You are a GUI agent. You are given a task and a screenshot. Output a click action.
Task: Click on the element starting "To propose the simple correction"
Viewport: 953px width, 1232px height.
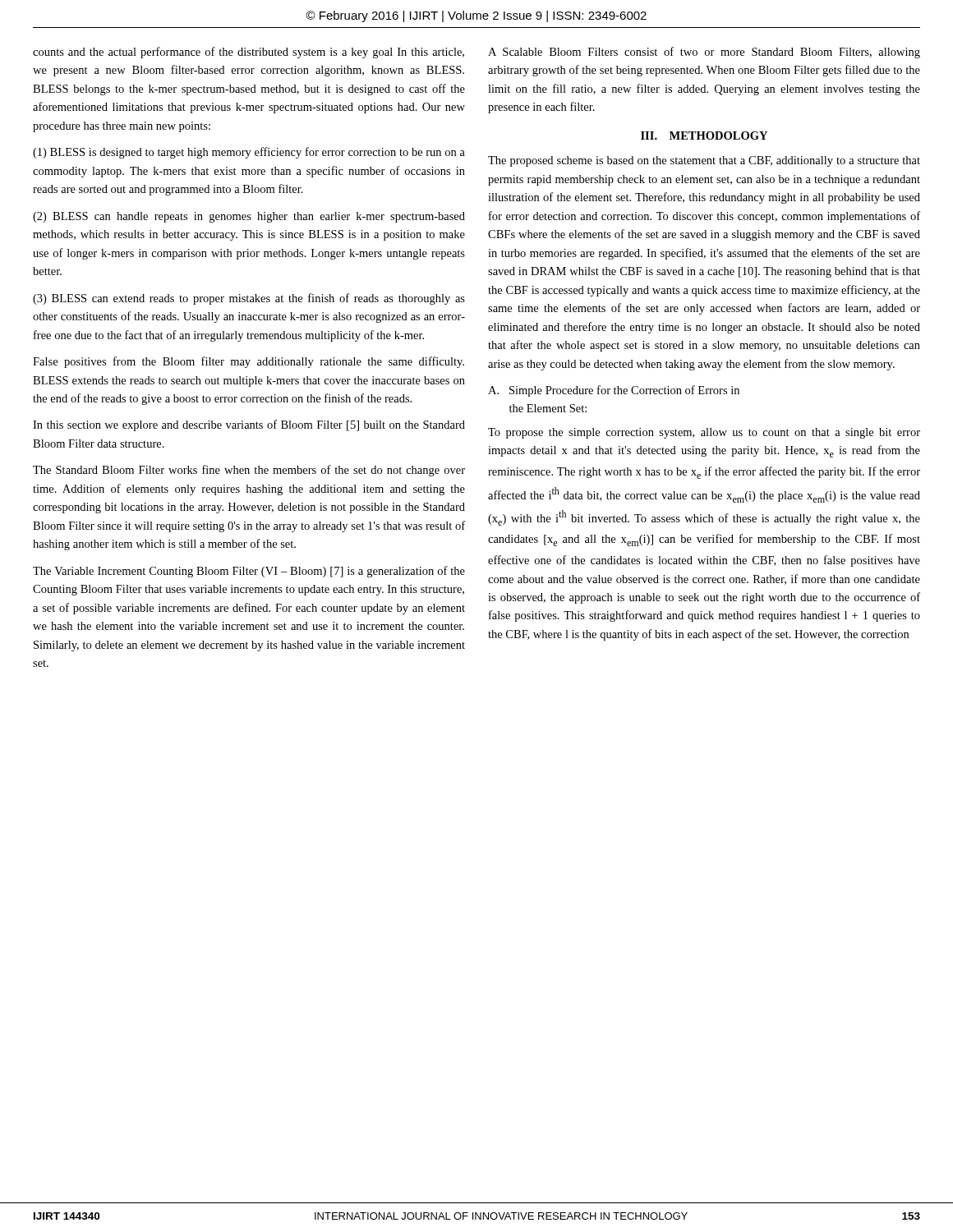tap(704, 533)
